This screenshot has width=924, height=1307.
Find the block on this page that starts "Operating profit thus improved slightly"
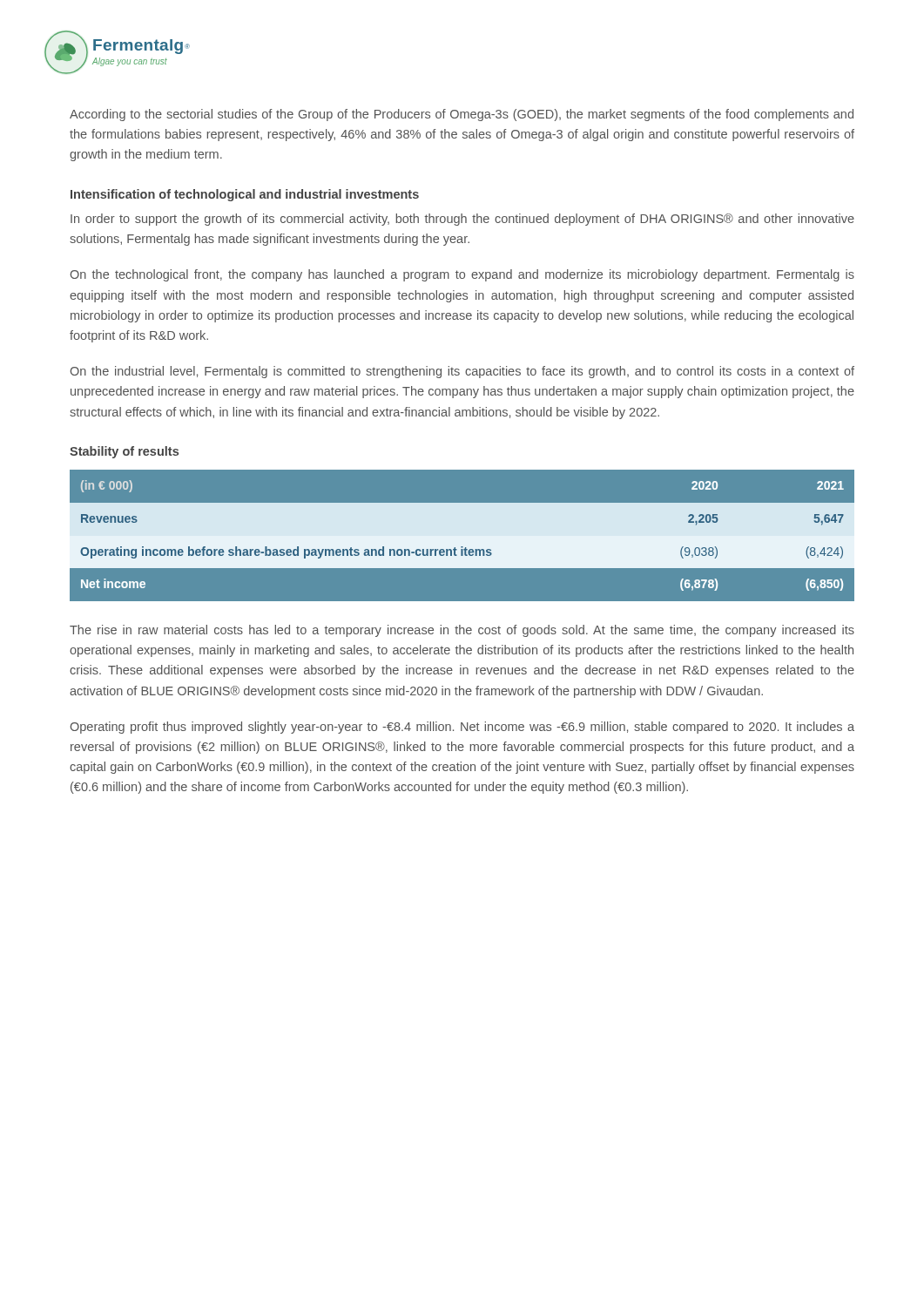click(x=462, y=757)
